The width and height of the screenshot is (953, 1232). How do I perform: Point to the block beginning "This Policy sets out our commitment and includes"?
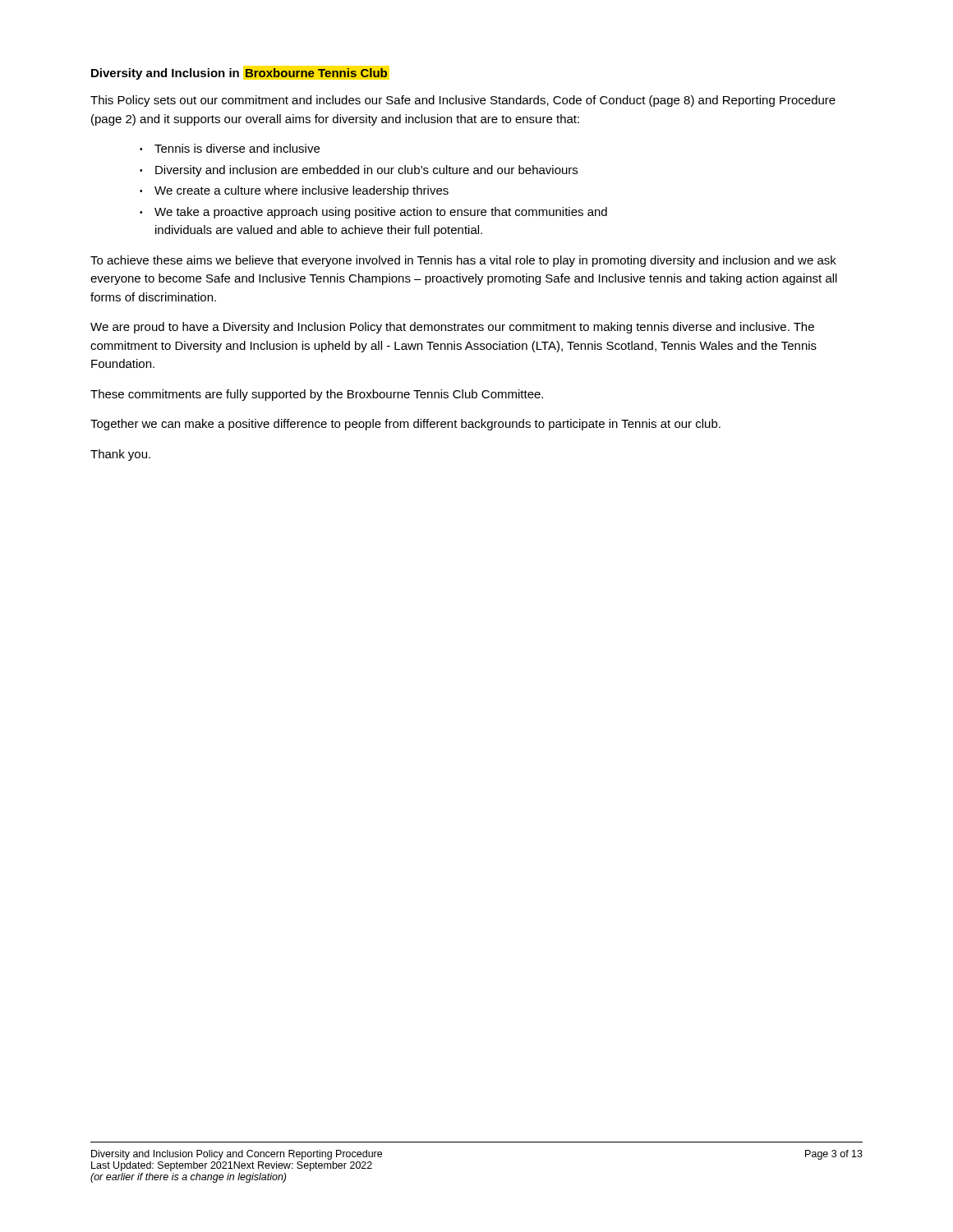pyautogui.click(x=463, y=109)
